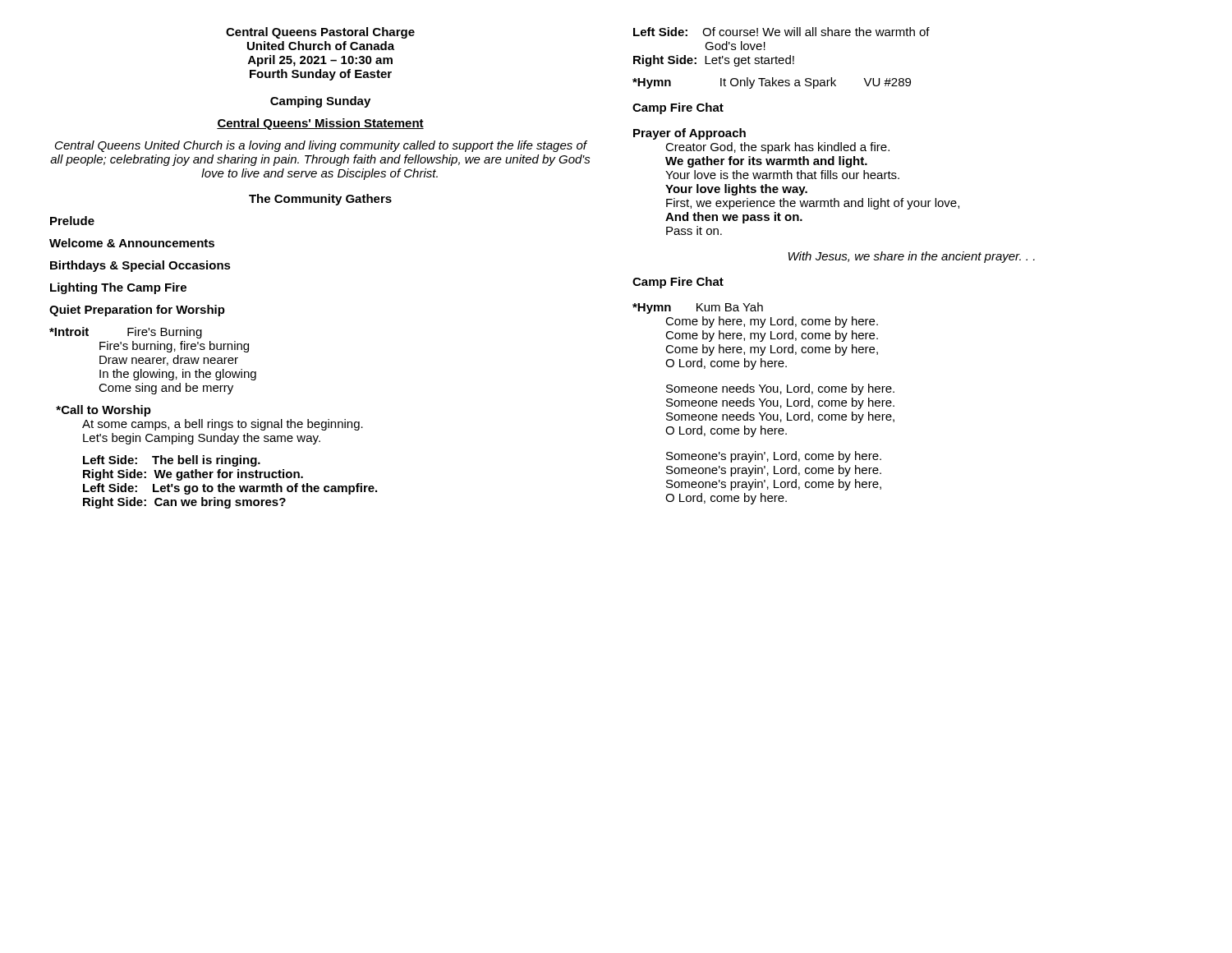
Task: Point to the block beginning "Someone's prayin', Lord, come by here."
Action: click(774, 476)
